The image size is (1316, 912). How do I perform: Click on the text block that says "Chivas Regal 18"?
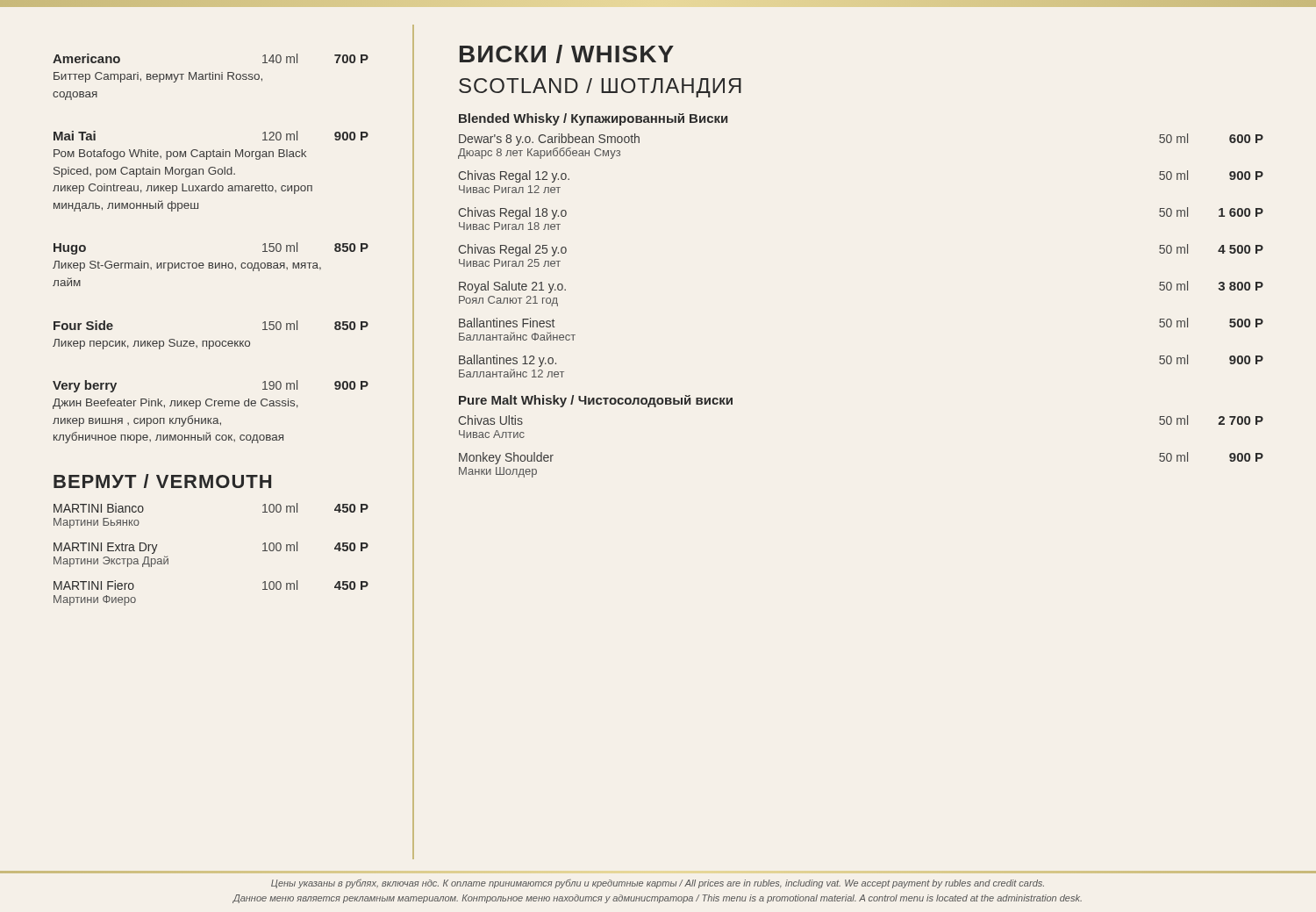(x=511, y=213)
